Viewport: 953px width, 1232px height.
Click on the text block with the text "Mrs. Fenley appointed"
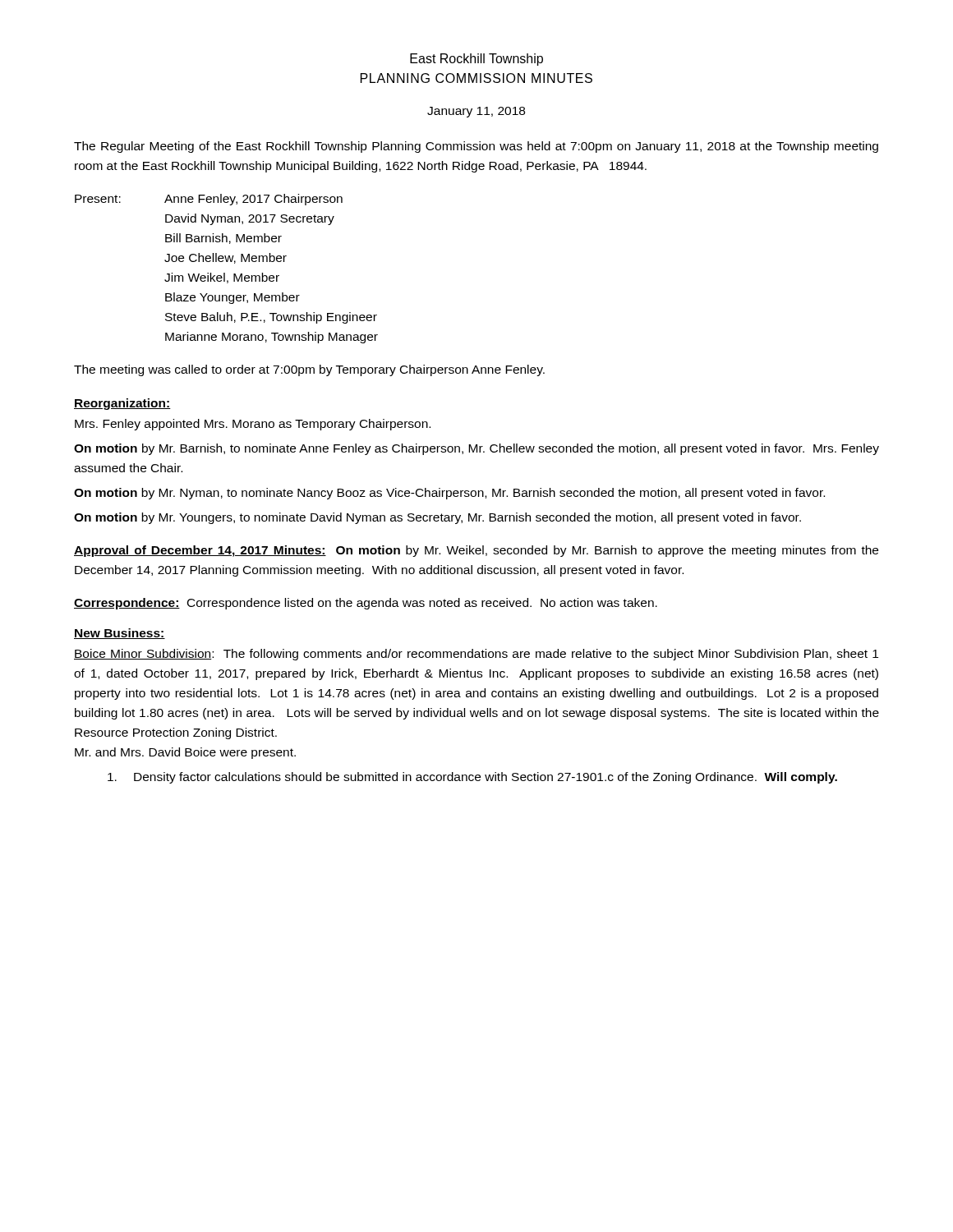253,424
